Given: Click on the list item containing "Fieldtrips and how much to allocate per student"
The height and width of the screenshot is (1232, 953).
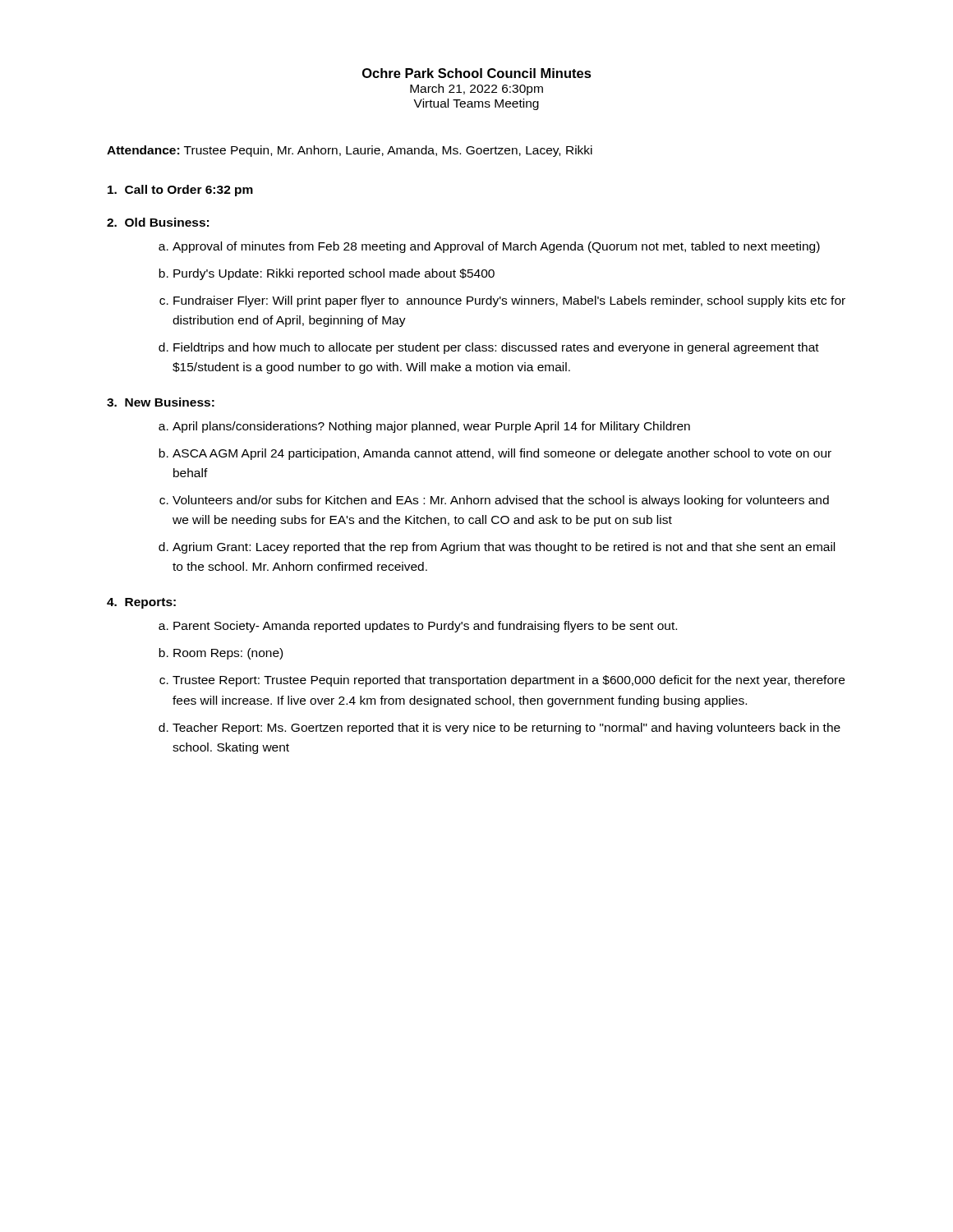Looking at the screenshot, I should 496,357.
